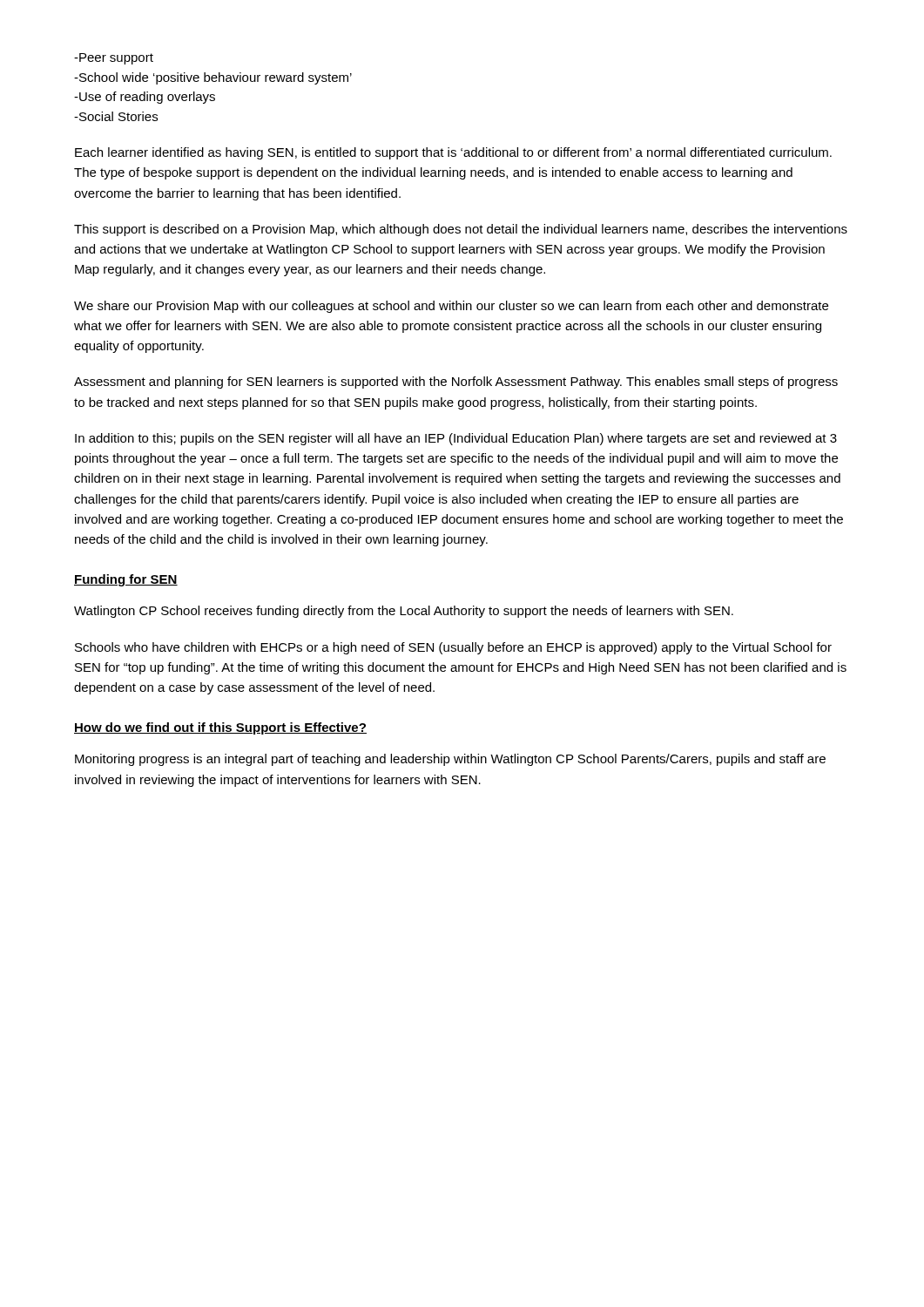This screenshot has width=924, height=1307.
Task: Select the region starting "How do we find out"
Action: 220,727
